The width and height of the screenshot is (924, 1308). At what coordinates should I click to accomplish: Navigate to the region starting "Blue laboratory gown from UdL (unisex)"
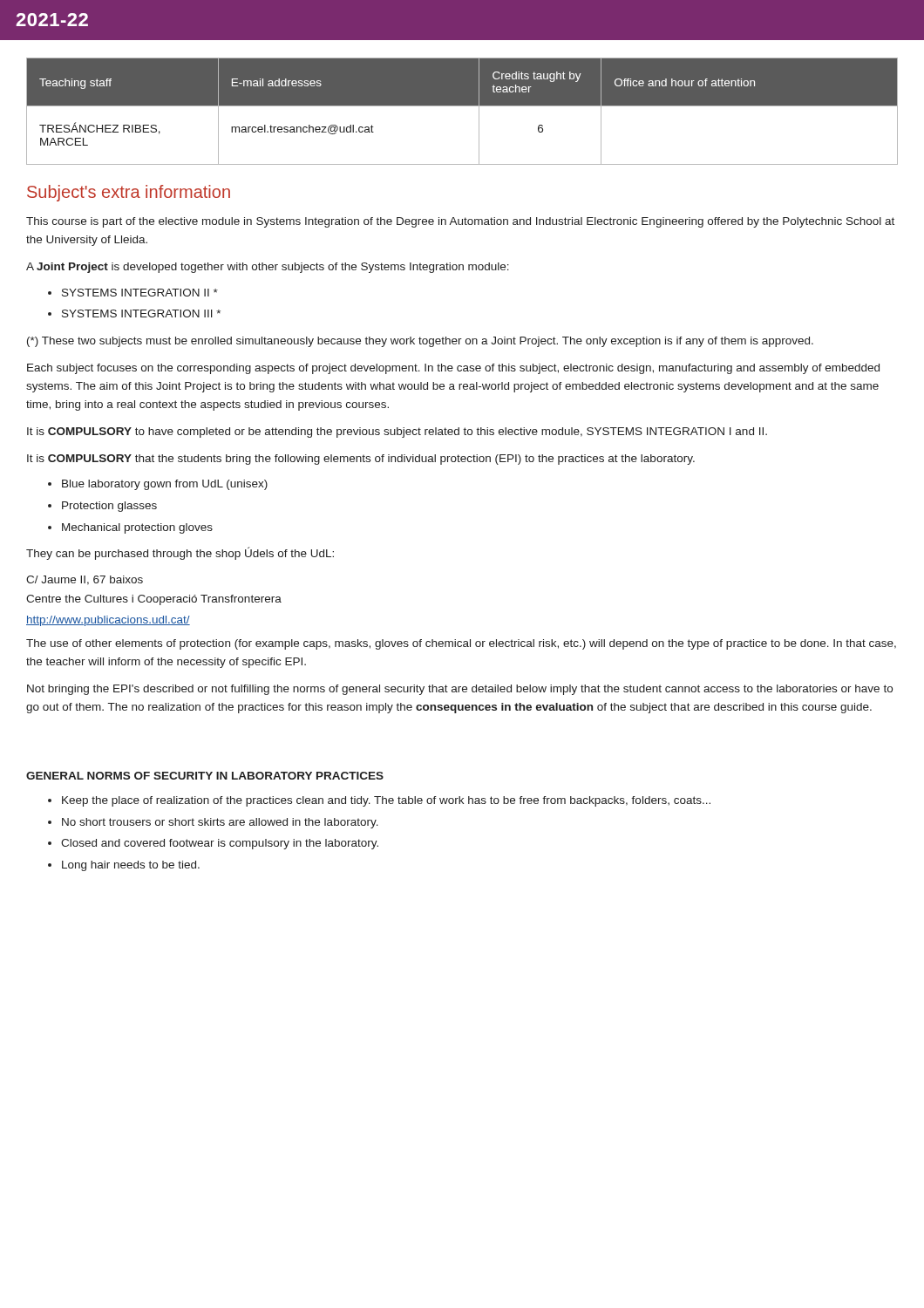(158, 485)
